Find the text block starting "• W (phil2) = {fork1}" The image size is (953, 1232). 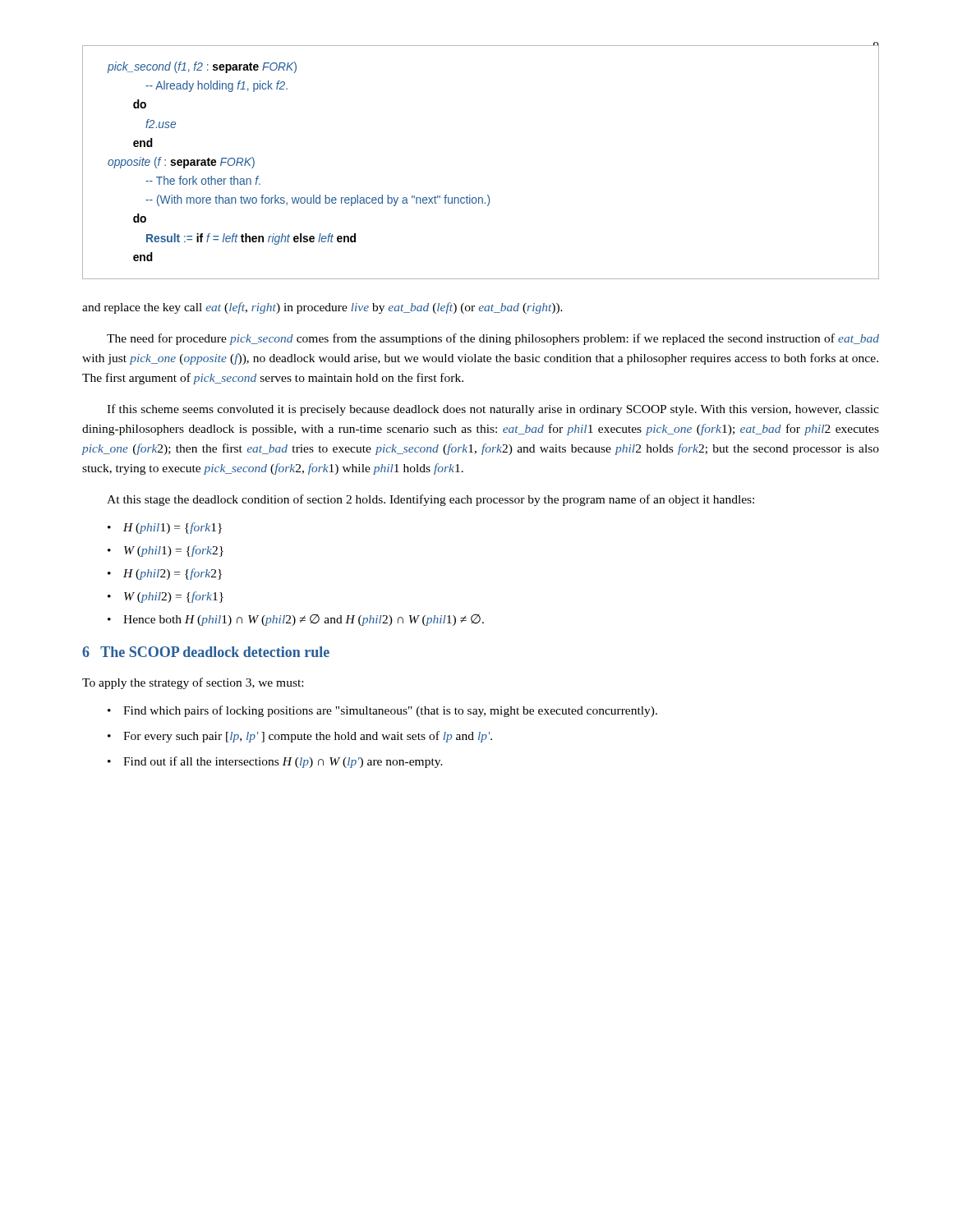[x=166, y=596]
